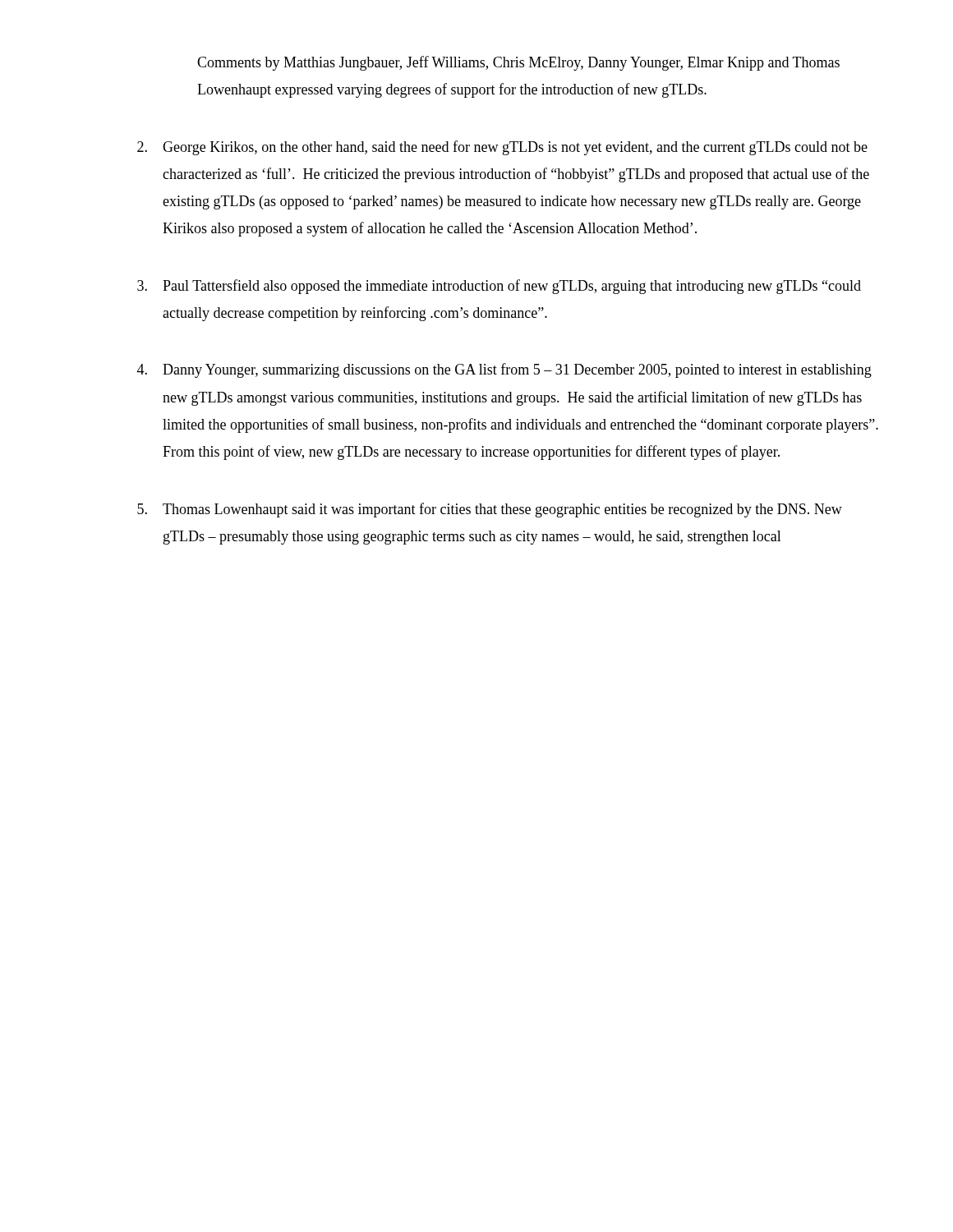Image resolution: width=953 pixels, height=1232 pixels.
Task: Locate the list item with the text "4. Danny Younger, summarizing"
Action: [493, 411]
